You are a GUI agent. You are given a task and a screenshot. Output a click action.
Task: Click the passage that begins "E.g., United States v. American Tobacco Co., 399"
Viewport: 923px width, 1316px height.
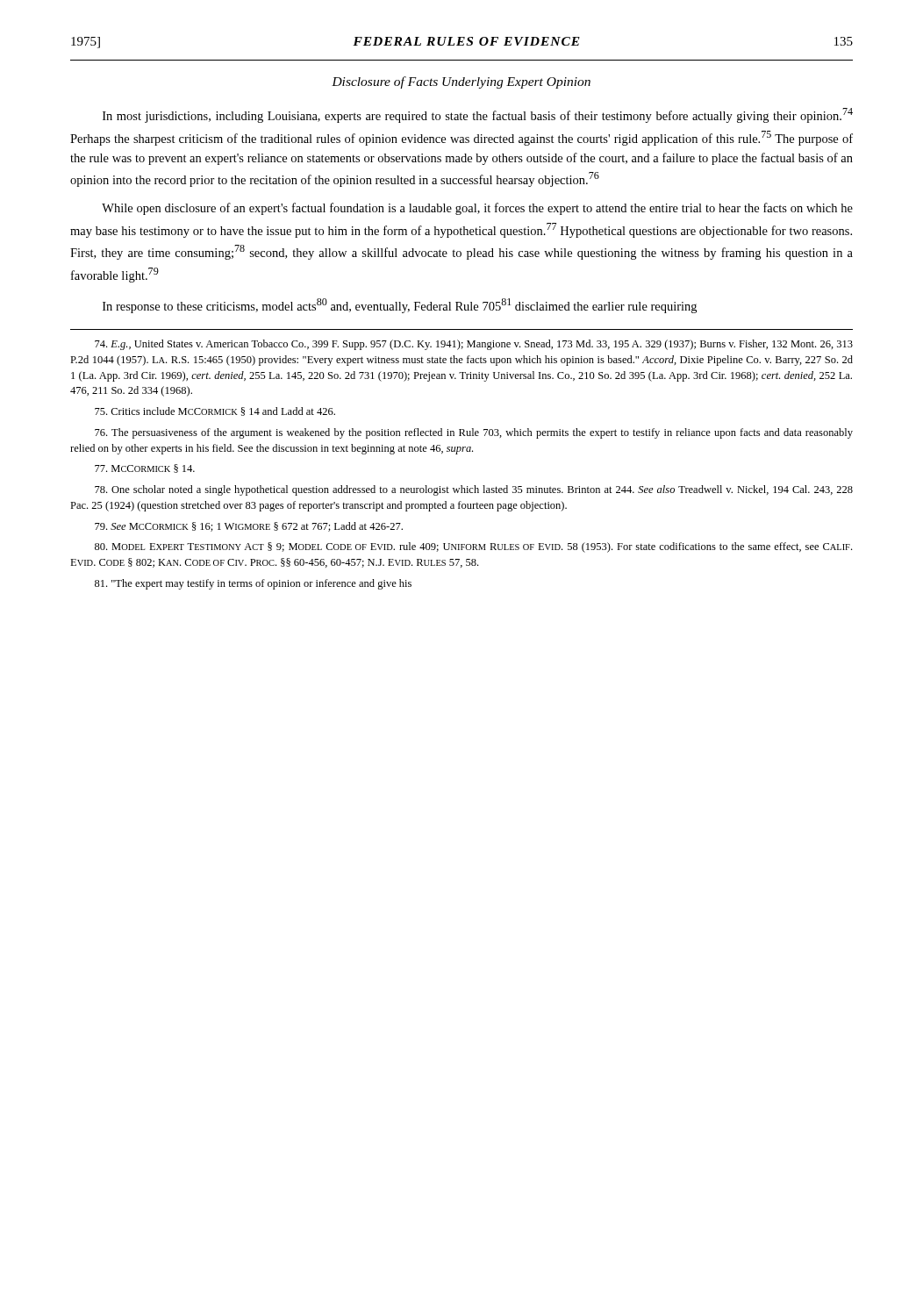click(x=462, y=368)
